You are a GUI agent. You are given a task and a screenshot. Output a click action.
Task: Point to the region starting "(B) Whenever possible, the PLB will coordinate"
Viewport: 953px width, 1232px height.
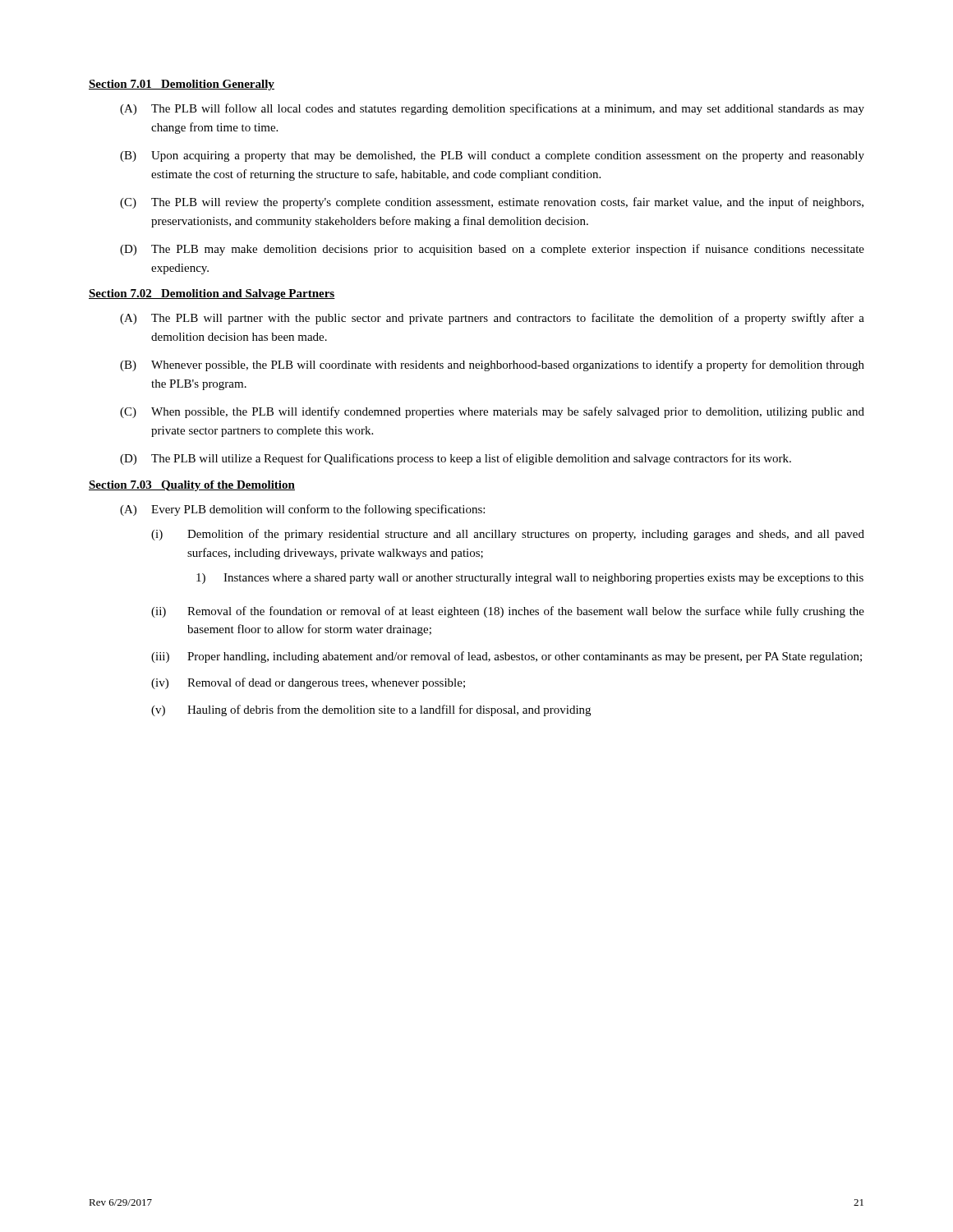(492, 374)
